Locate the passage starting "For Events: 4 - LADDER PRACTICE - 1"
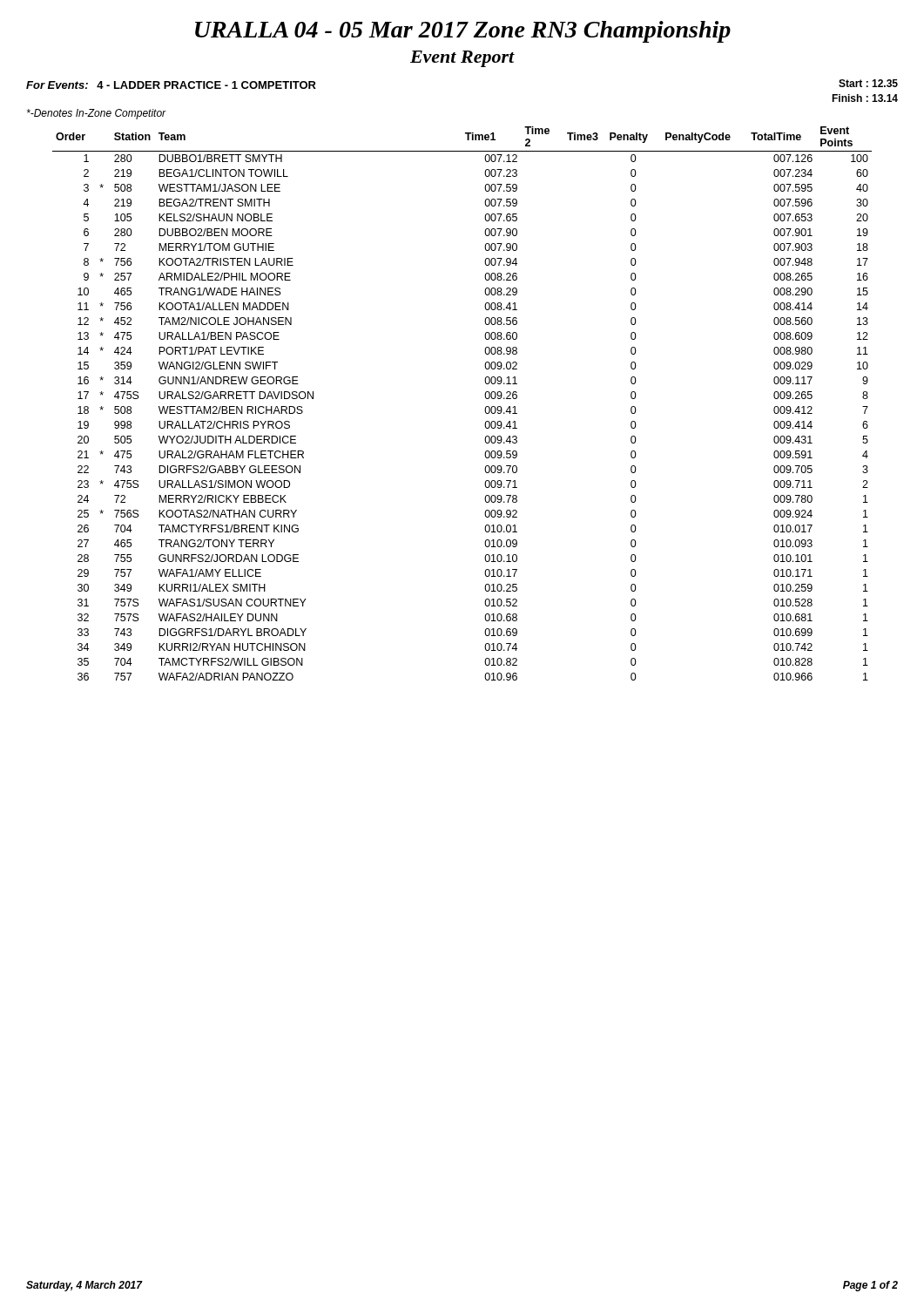 point(166,84)
